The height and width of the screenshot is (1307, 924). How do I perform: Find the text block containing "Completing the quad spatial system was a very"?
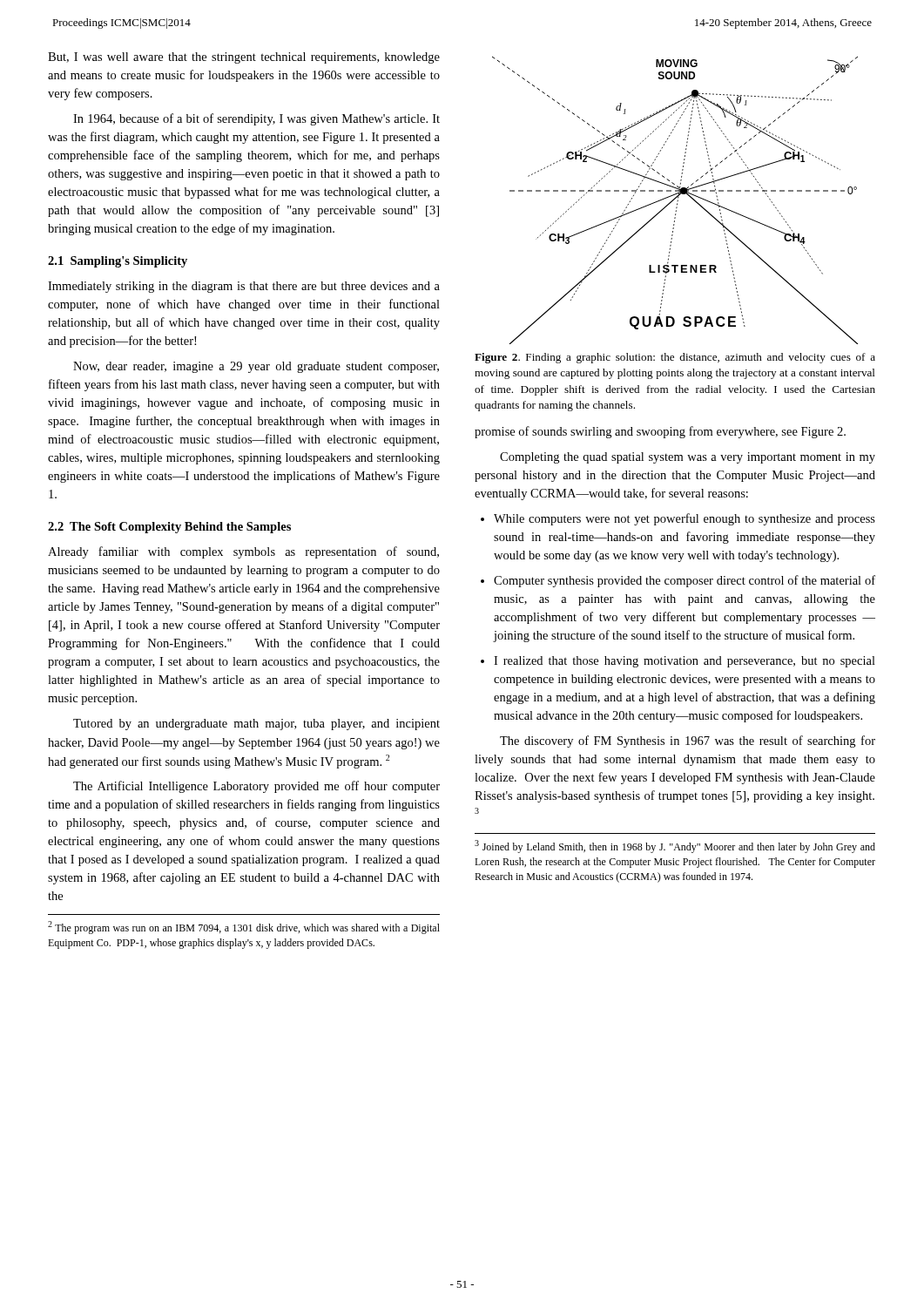675,475
